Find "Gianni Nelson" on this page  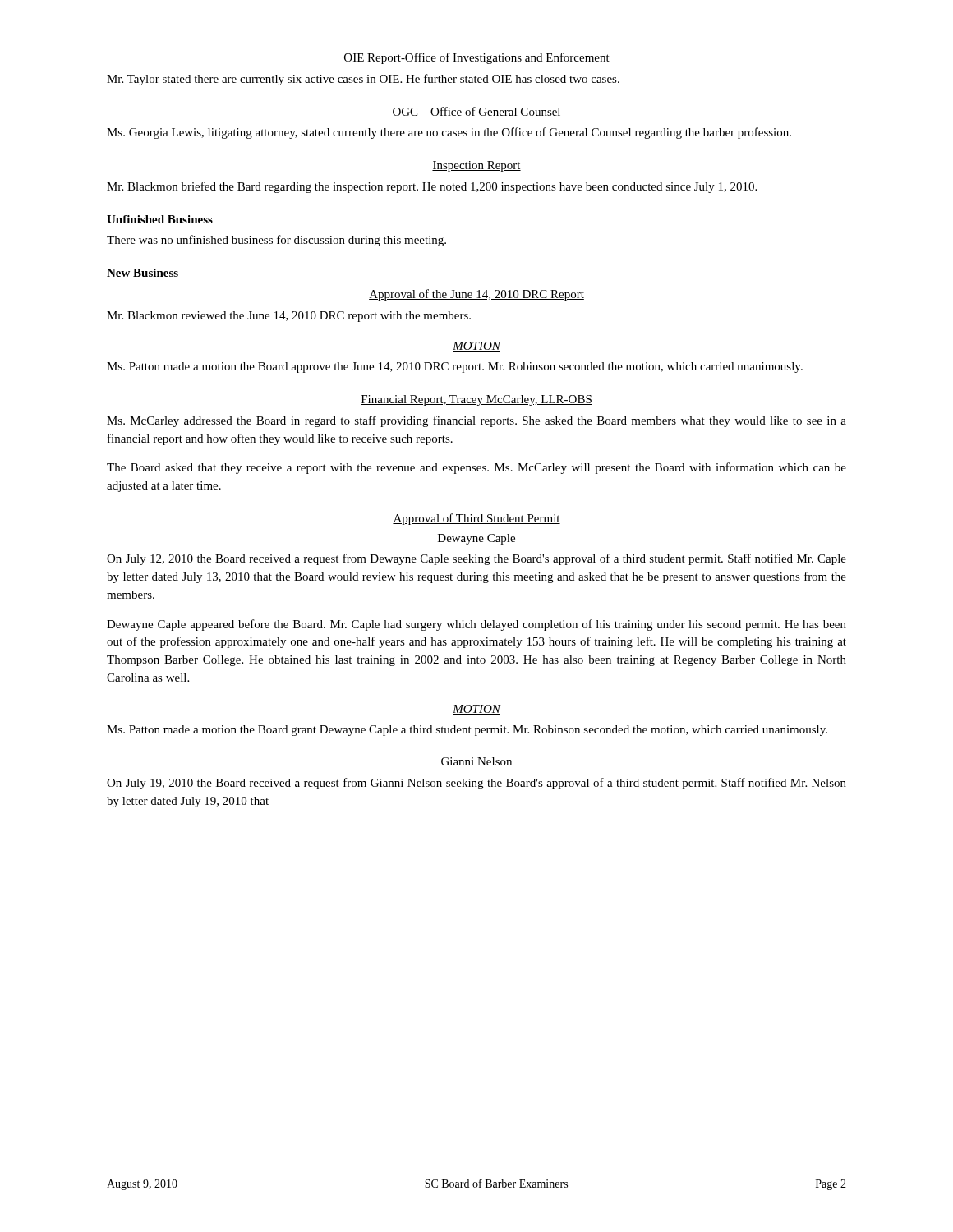point(476,762)
